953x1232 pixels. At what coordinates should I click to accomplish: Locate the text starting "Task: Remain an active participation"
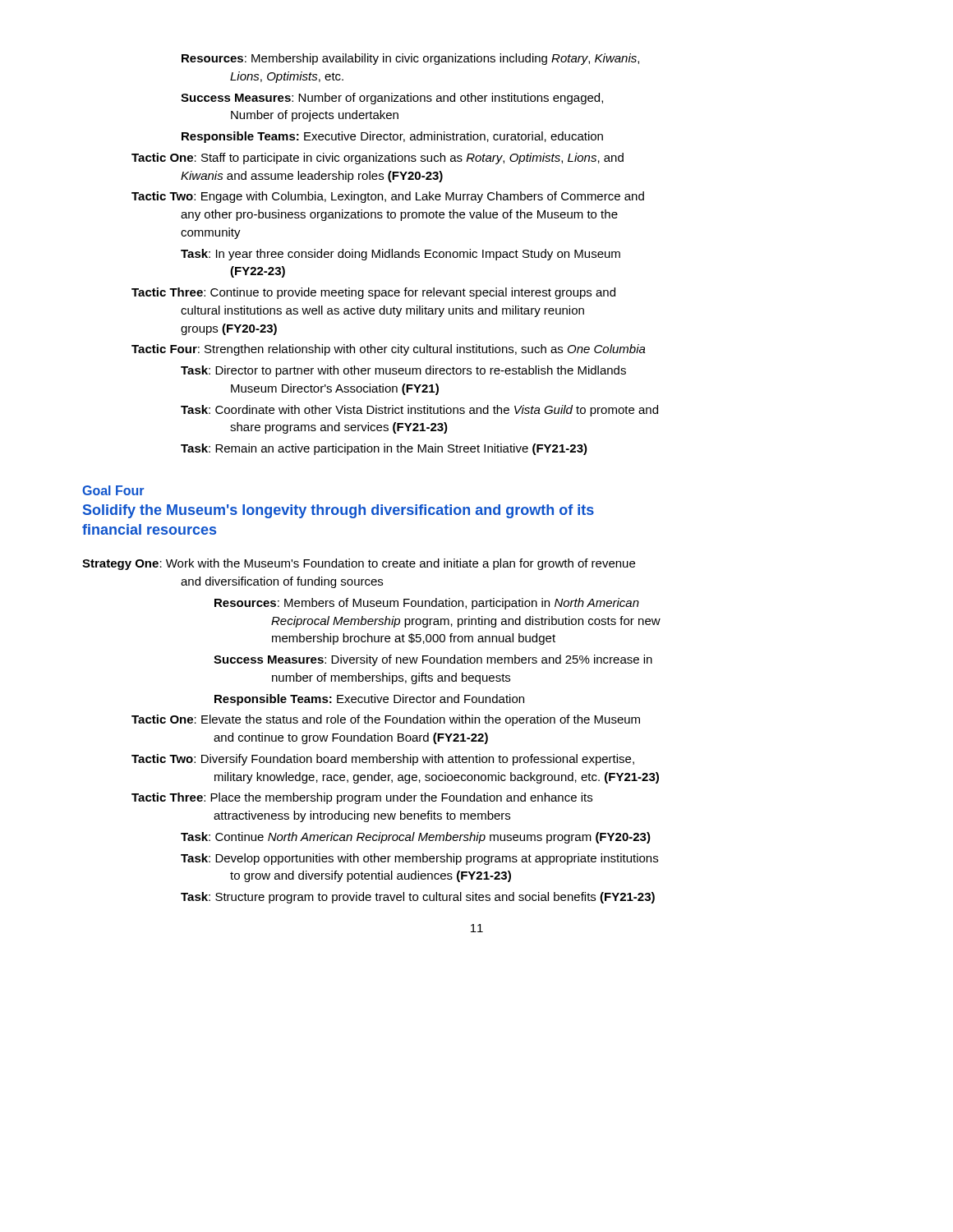(384, 448)
